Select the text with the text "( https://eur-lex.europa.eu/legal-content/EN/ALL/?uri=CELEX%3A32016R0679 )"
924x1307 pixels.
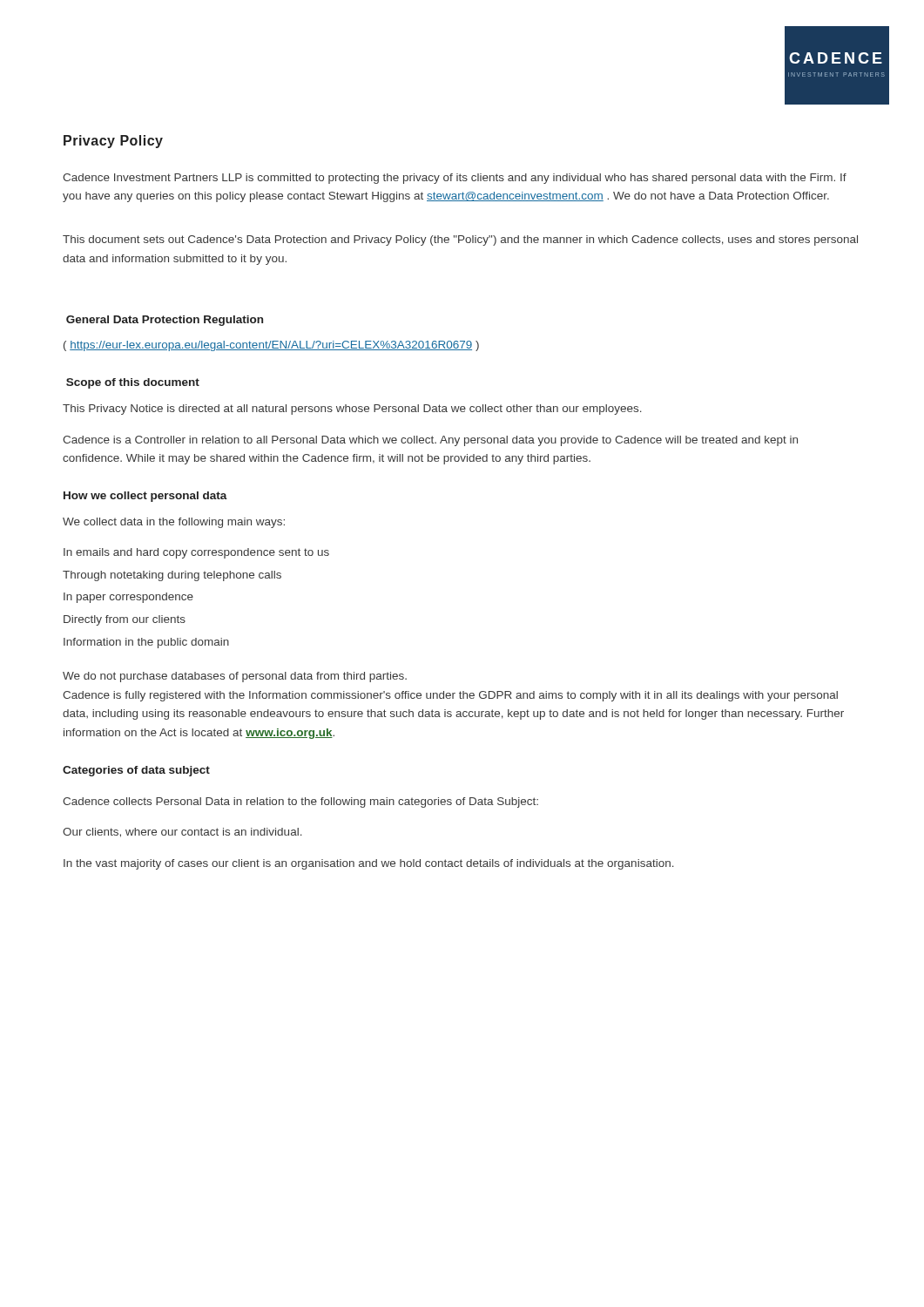[x=271, y=345]
